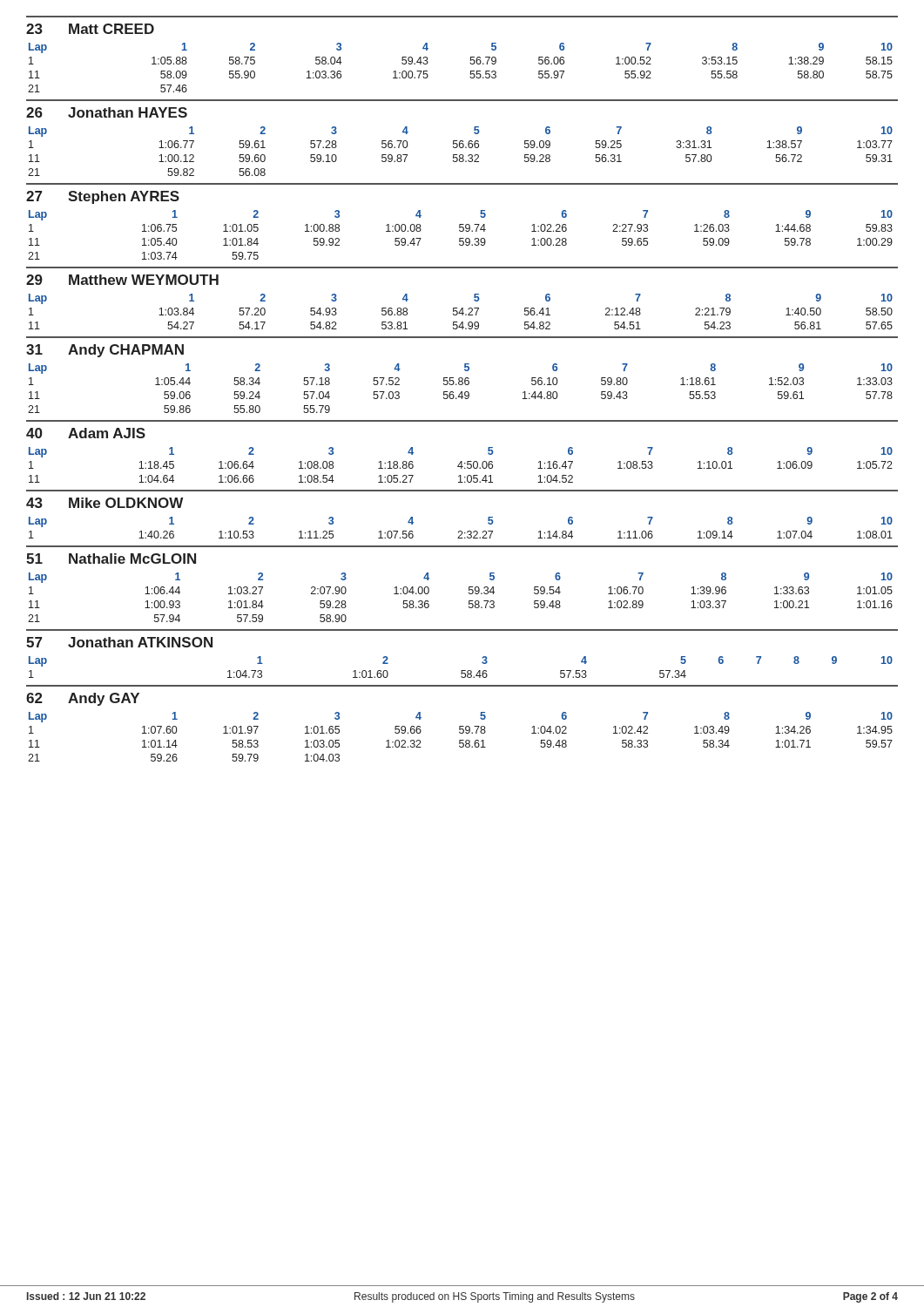Click on the table containing "56.41"
The height and width of the screenshot is (1307, 924).
click(x=462, y=312)
